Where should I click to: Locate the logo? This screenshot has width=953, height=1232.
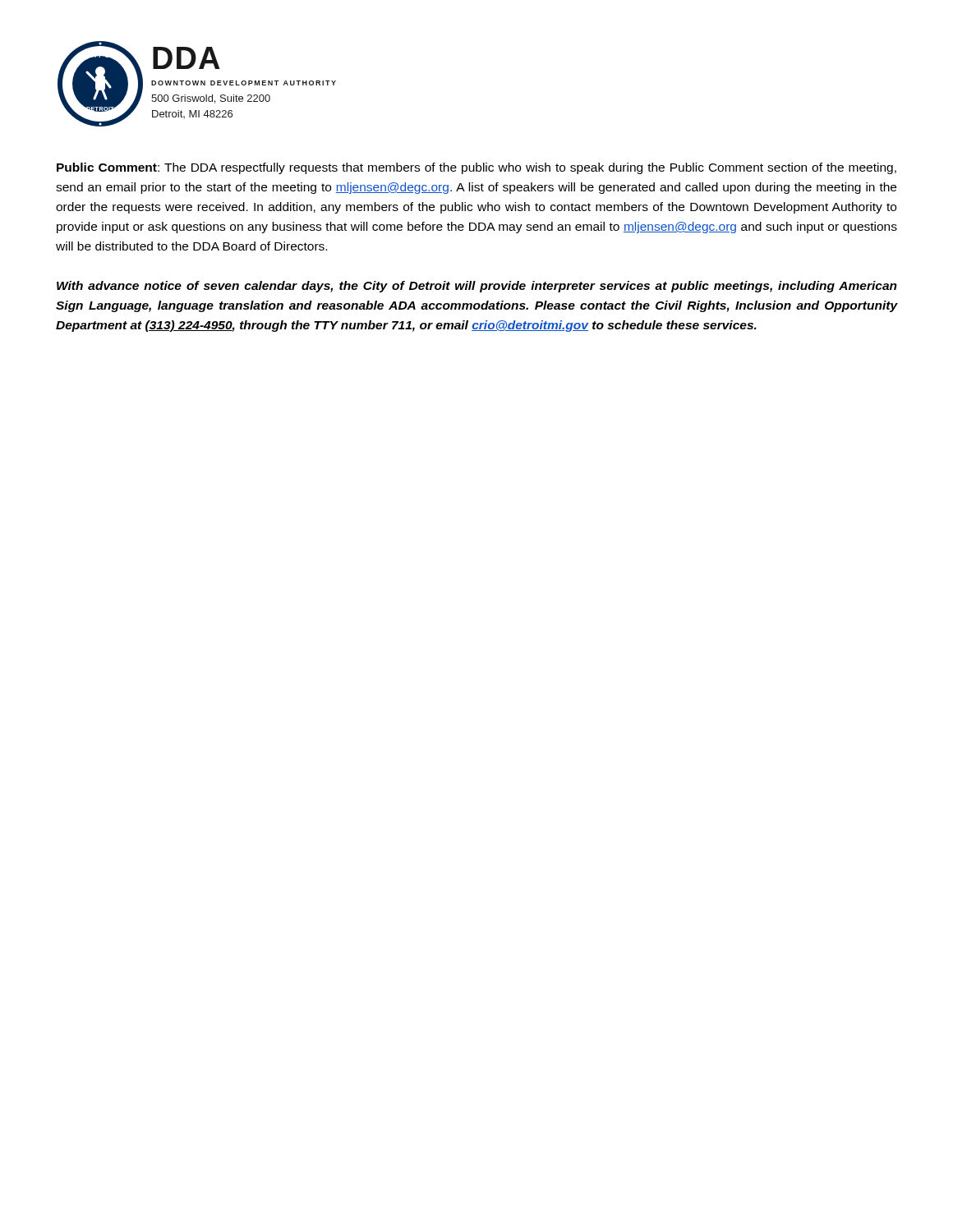pos(476,84)
